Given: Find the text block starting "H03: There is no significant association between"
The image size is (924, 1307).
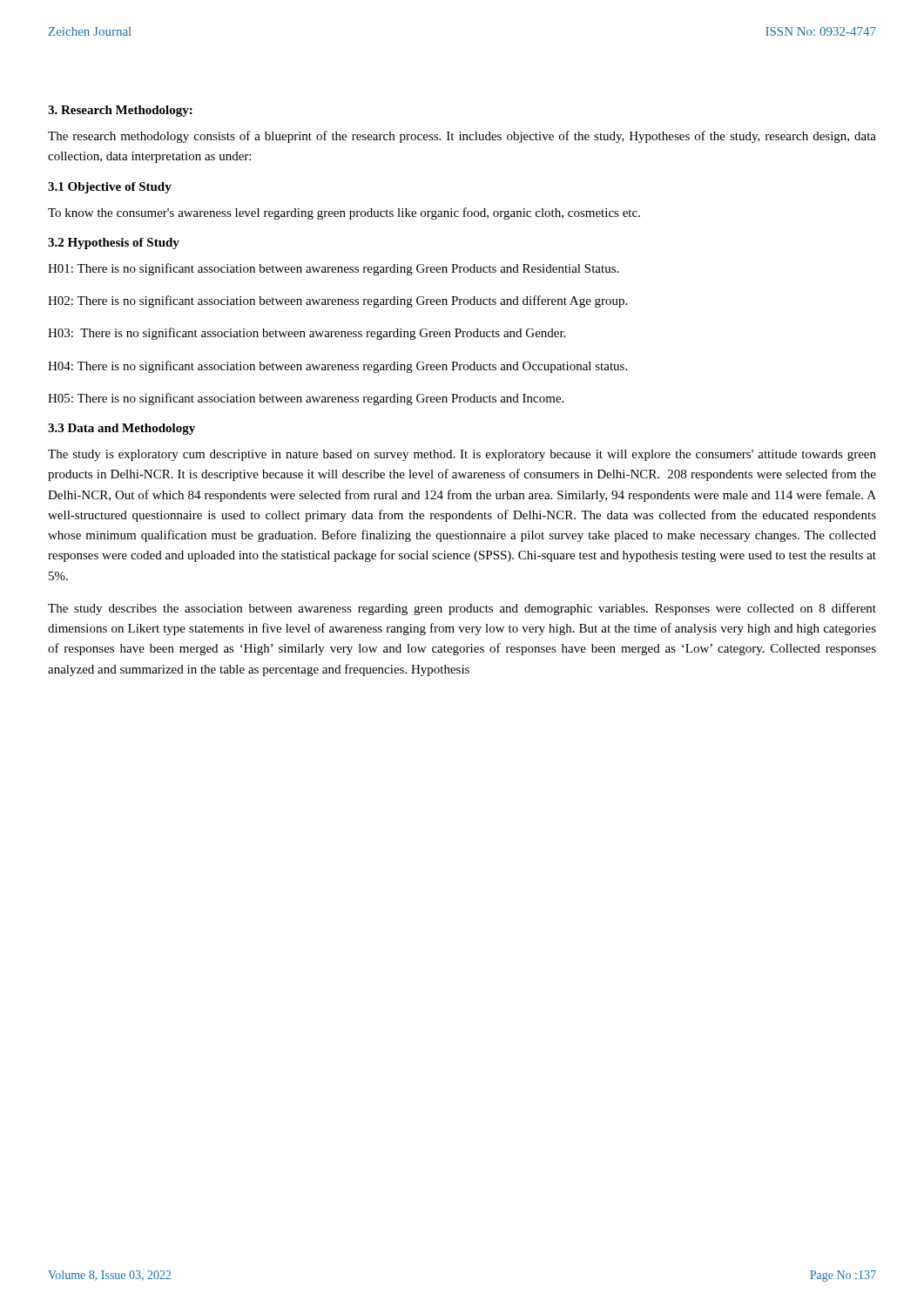Looking at the screenshot, I should [x=307, y=333].
